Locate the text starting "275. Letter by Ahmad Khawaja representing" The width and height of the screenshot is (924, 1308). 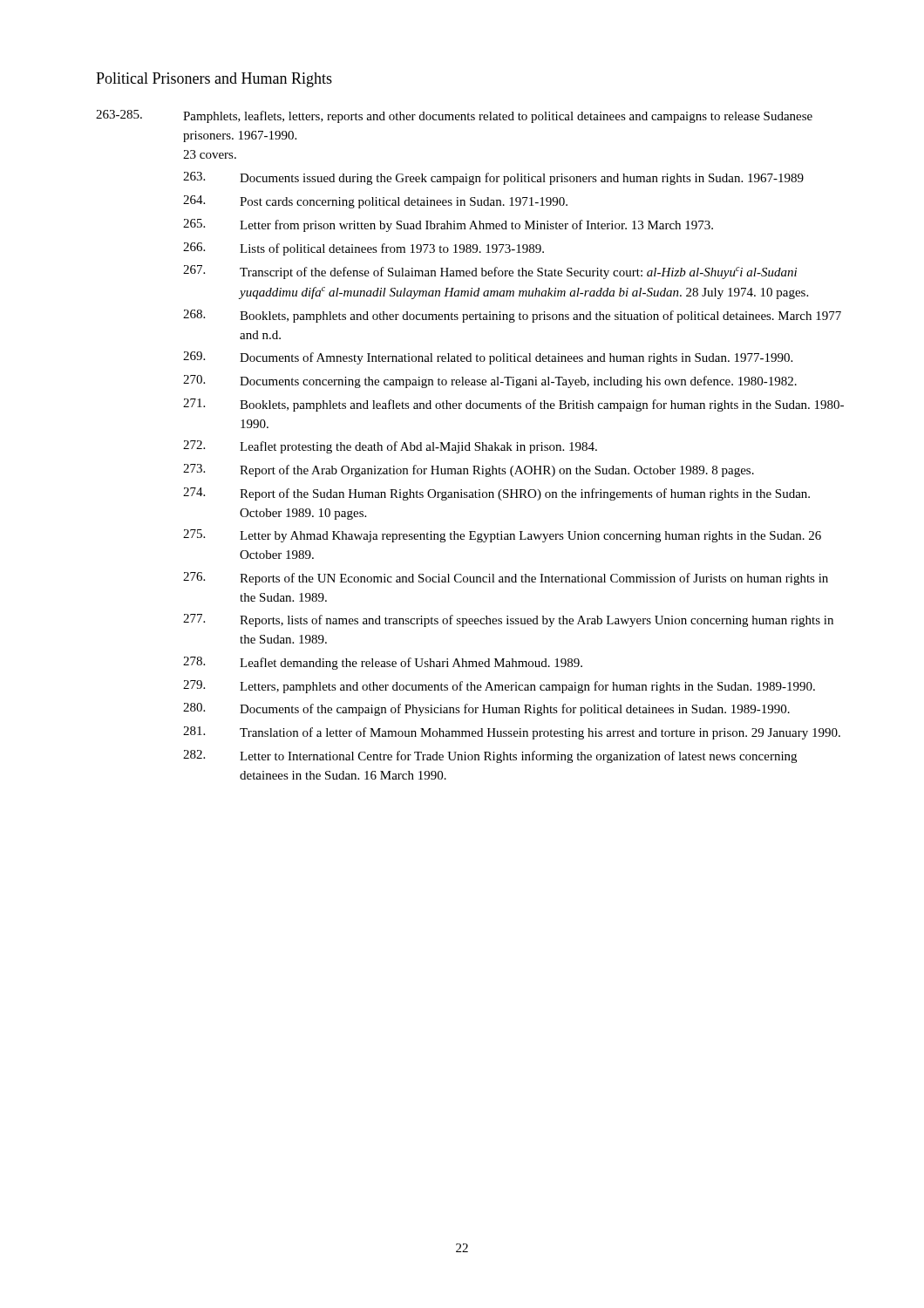tap(514, 546)
